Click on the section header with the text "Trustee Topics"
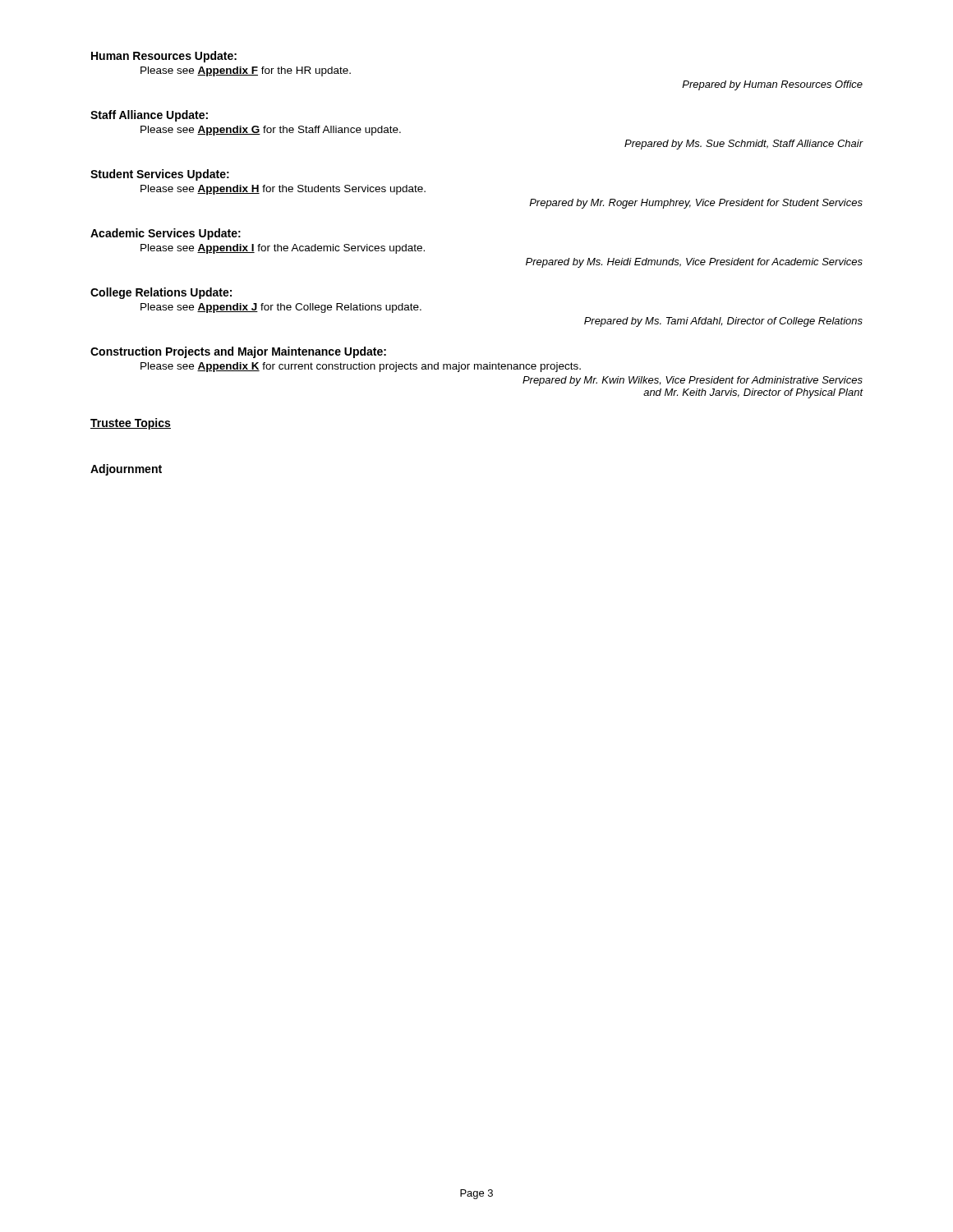Viewport: 953px width, 1232px height. coord(131,423)
